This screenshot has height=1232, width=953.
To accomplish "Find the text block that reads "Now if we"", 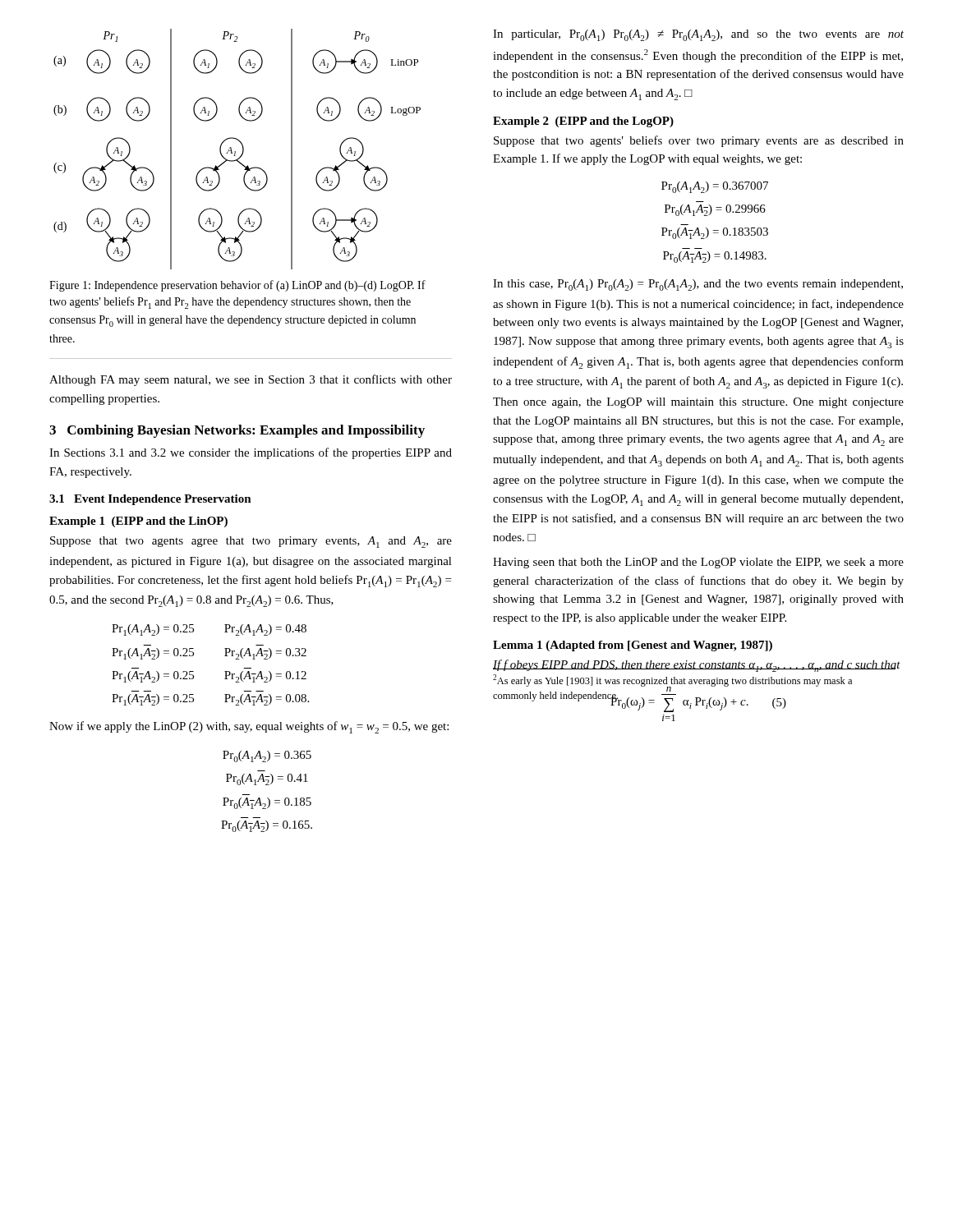I will coord(249,728).
